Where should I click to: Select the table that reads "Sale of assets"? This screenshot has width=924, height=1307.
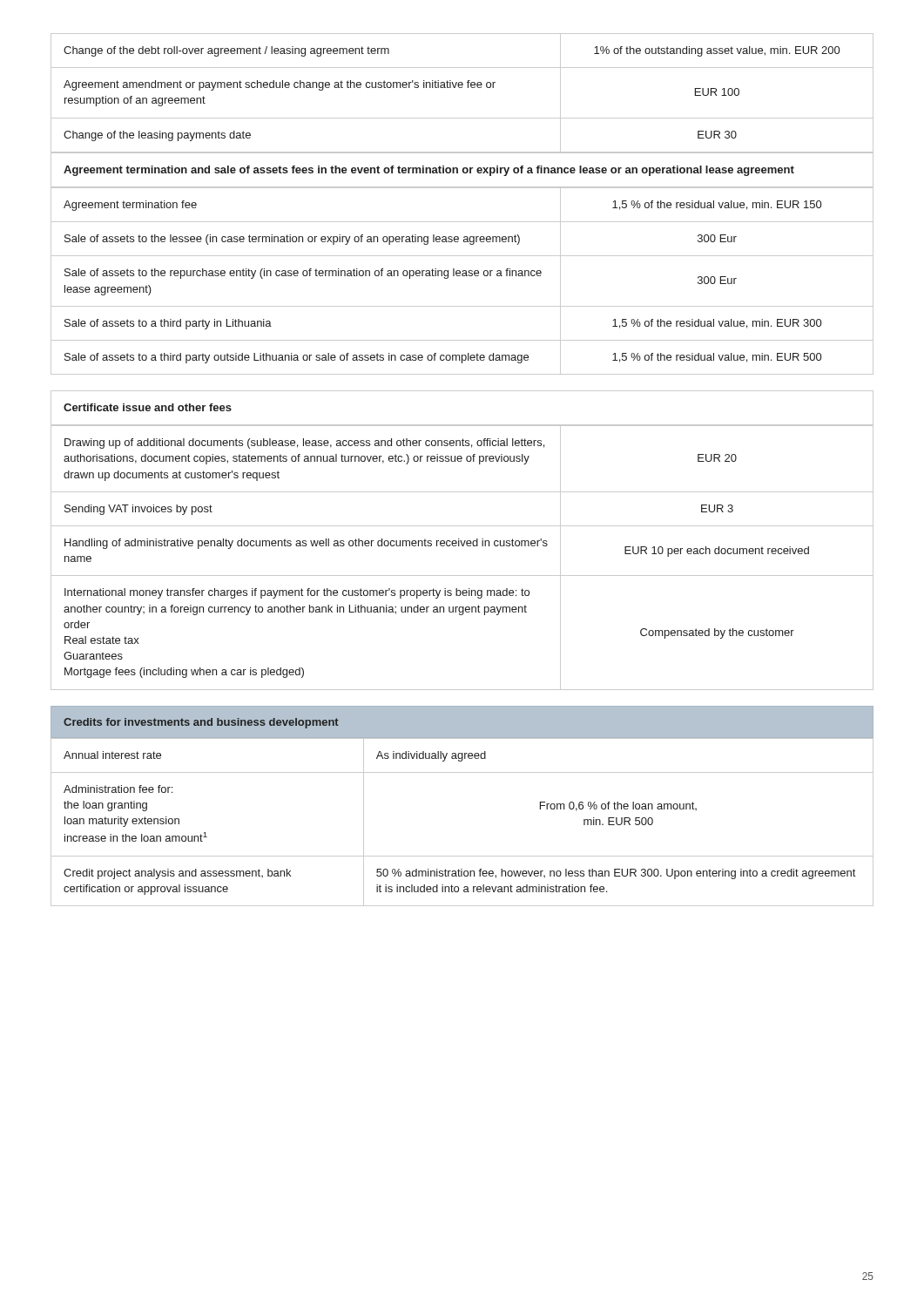[x=462, y=281]
